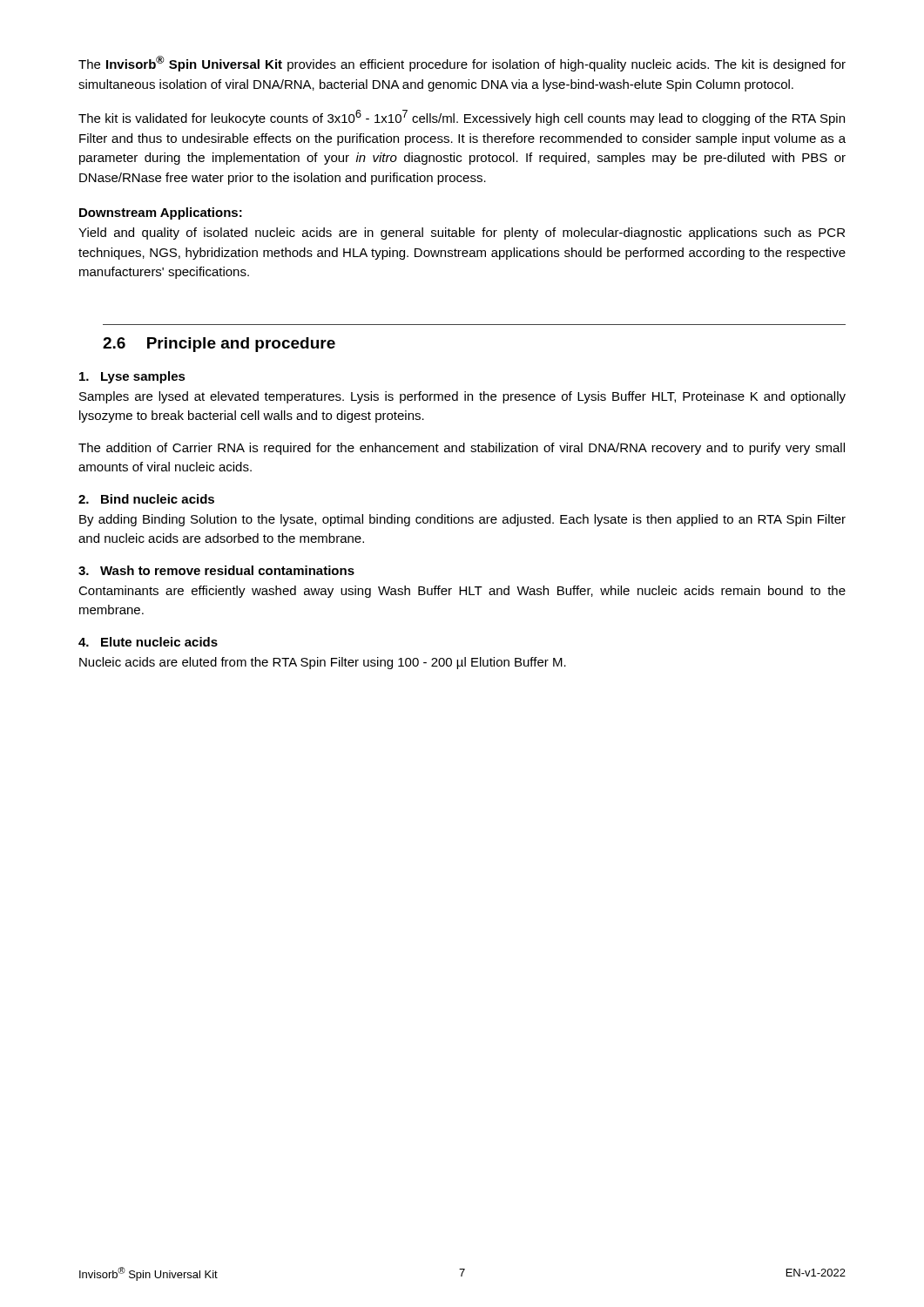The height and width of the screenshot is (1307, 924).
Task: Select the region starting "4. Elute nucleic acids"
Action: coord(148,641)
